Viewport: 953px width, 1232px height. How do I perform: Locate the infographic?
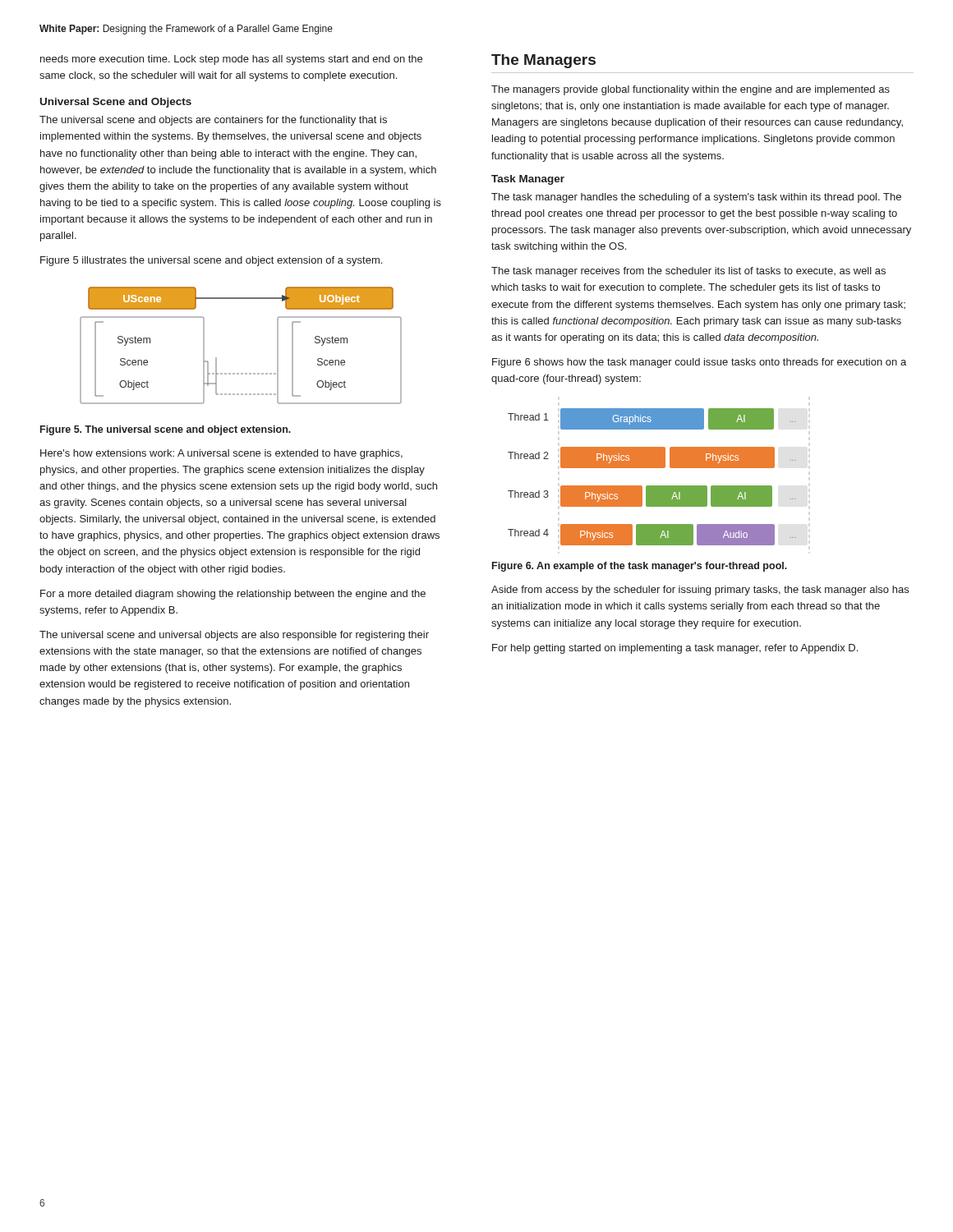[x=702, y=475]
